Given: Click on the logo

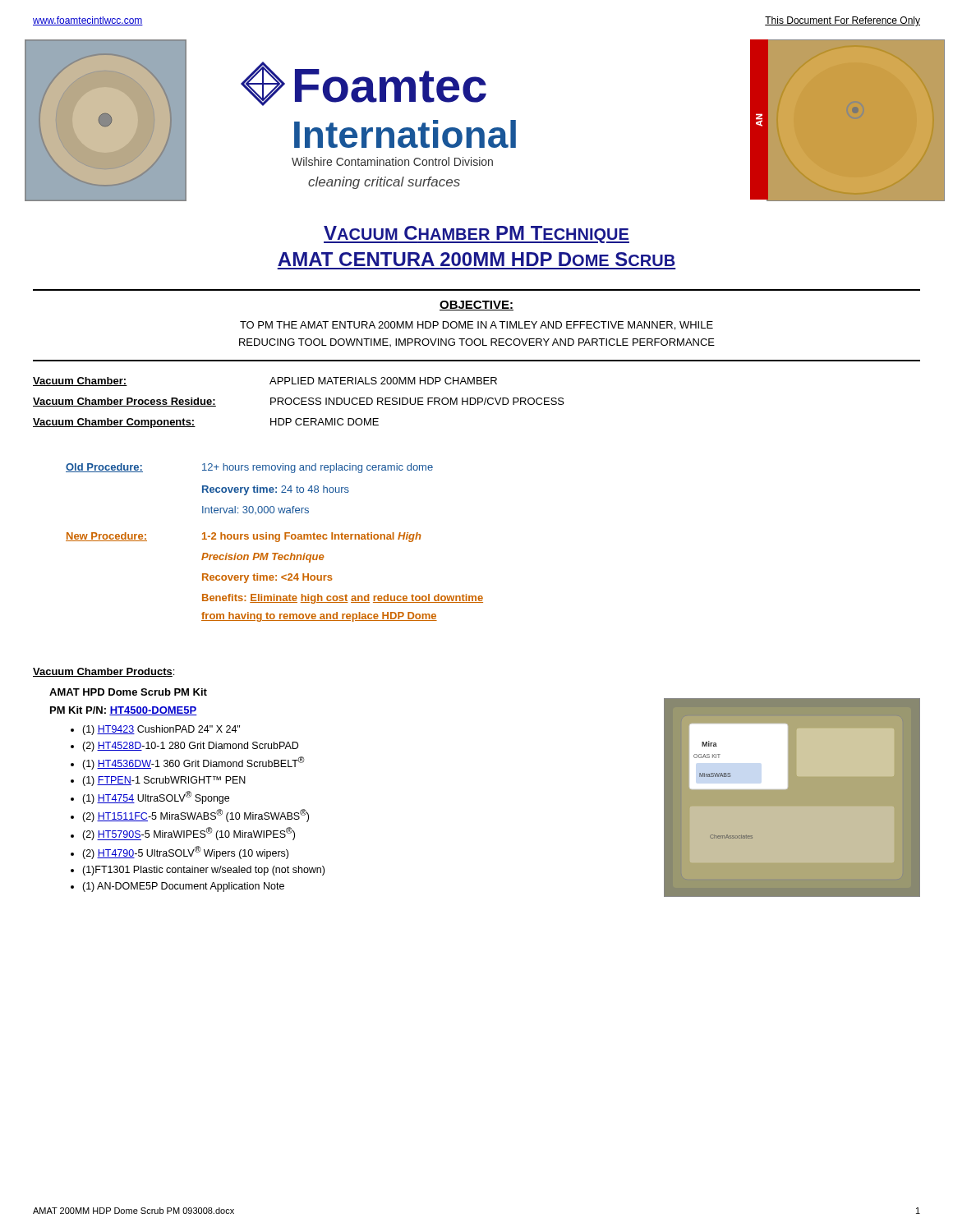Looking at the screenshot, I should [x=444, y=120].
